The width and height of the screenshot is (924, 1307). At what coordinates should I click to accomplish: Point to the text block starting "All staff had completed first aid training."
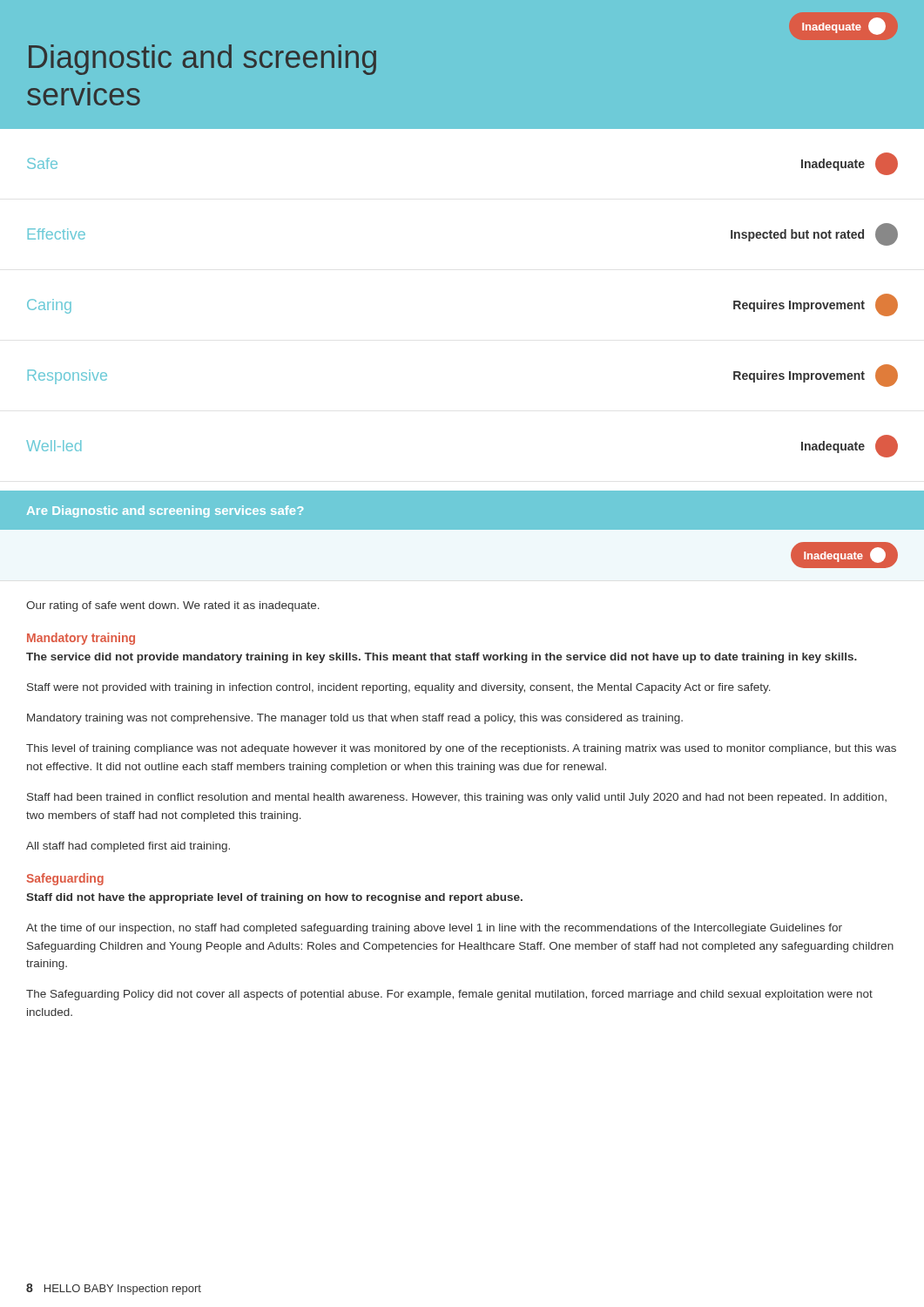(x=128, y=847)
